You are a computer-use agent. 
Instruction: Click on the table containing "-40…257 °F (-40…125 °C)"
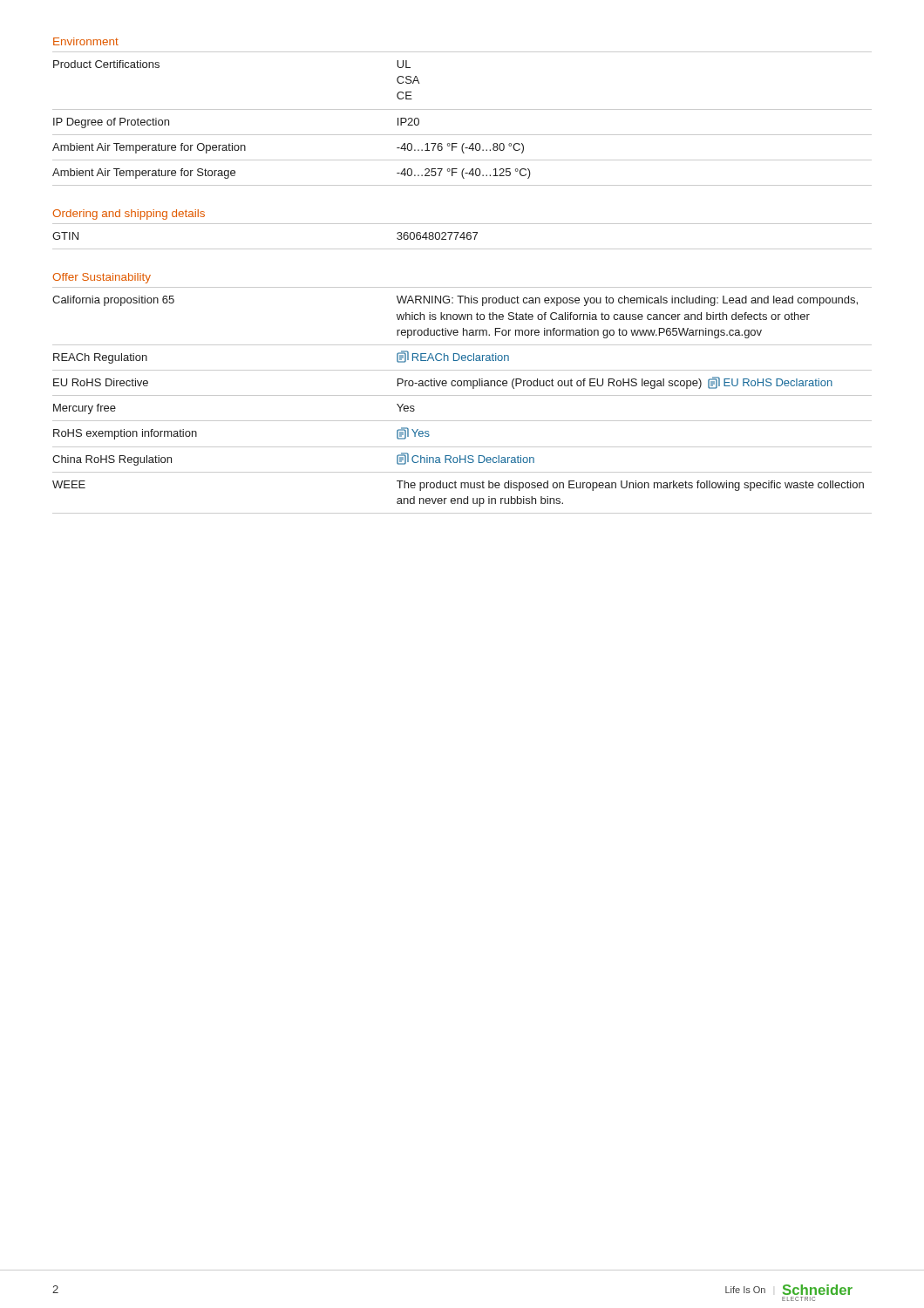[462, 119]
